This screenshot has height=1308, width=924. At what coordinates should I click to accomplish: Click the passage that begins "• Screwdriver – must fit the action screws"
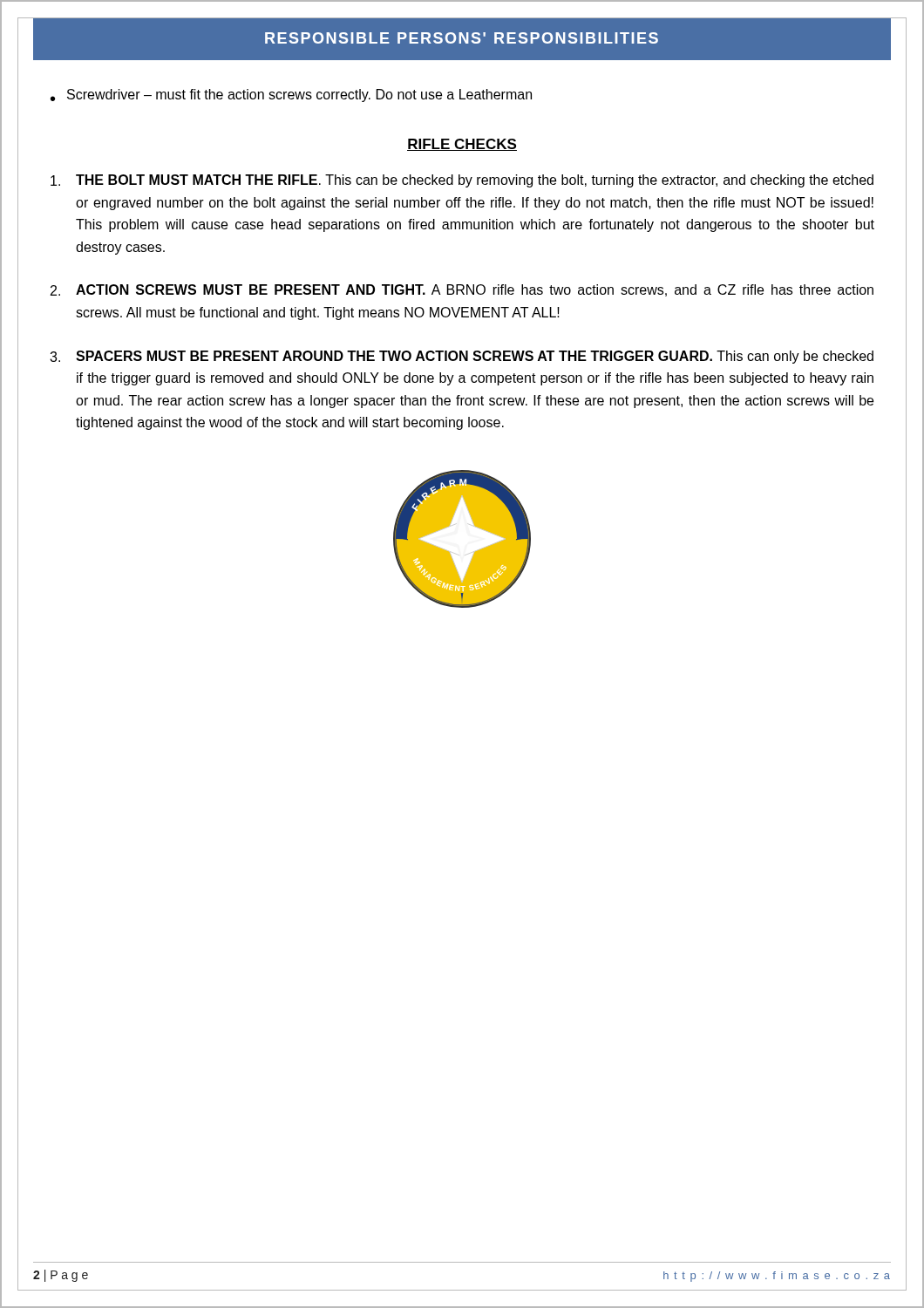point(291,98)
